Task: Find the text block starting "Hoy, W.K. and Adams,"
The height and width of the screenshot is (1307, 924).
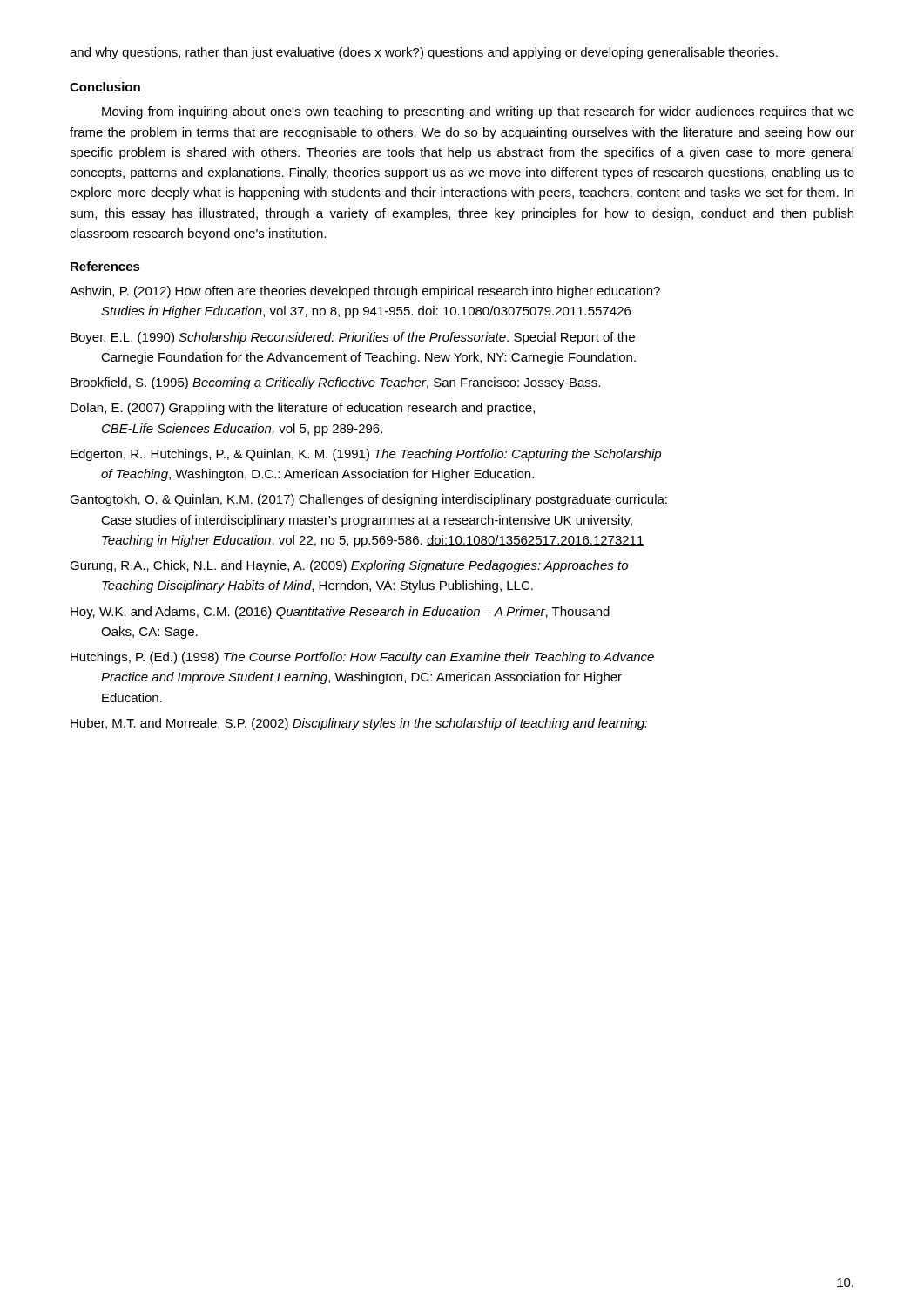Action: tap(462, 621)
